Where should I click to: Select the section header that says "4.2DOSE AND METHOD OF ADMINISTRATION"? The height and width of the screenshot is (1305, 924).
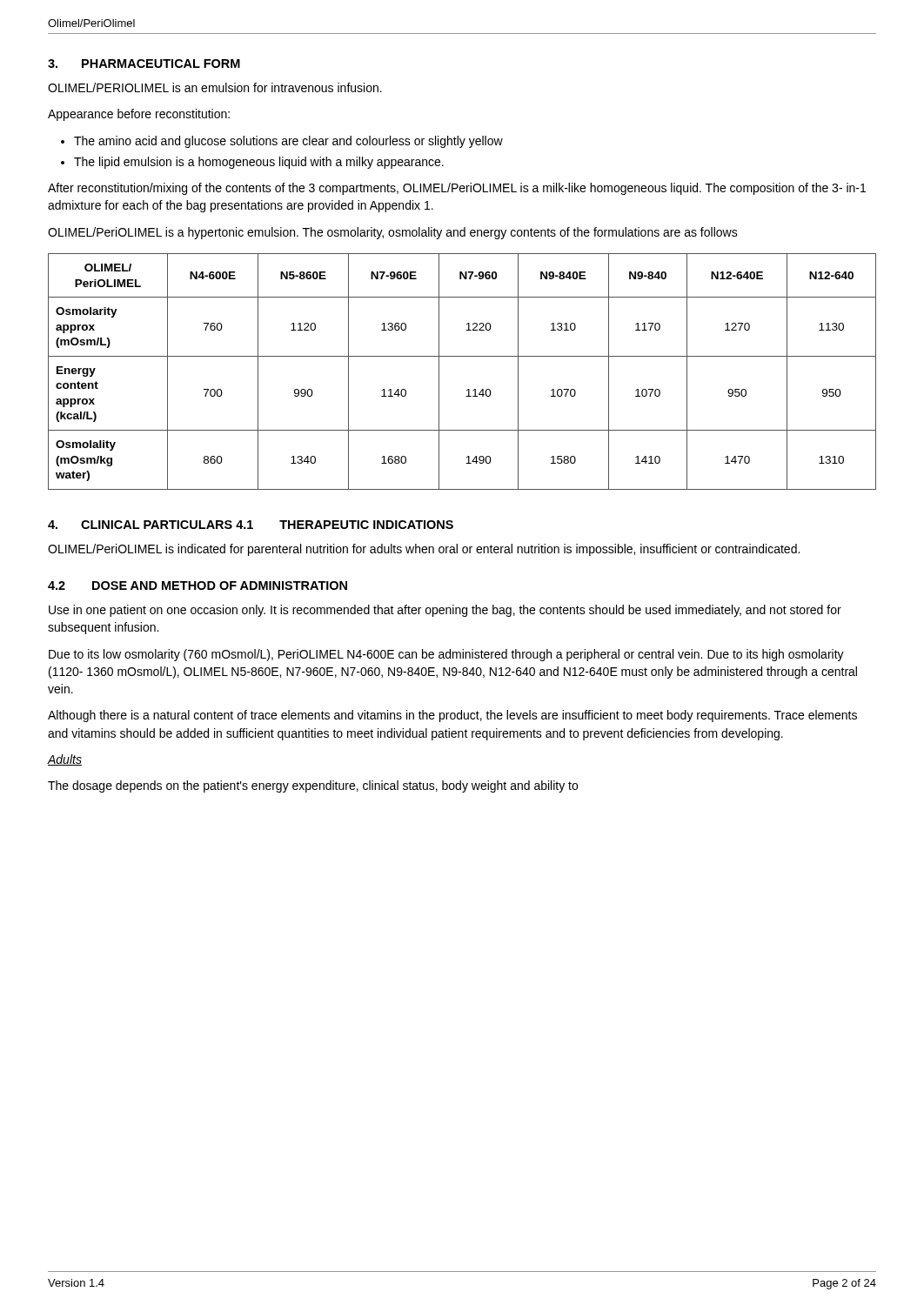tap(198, 585)
